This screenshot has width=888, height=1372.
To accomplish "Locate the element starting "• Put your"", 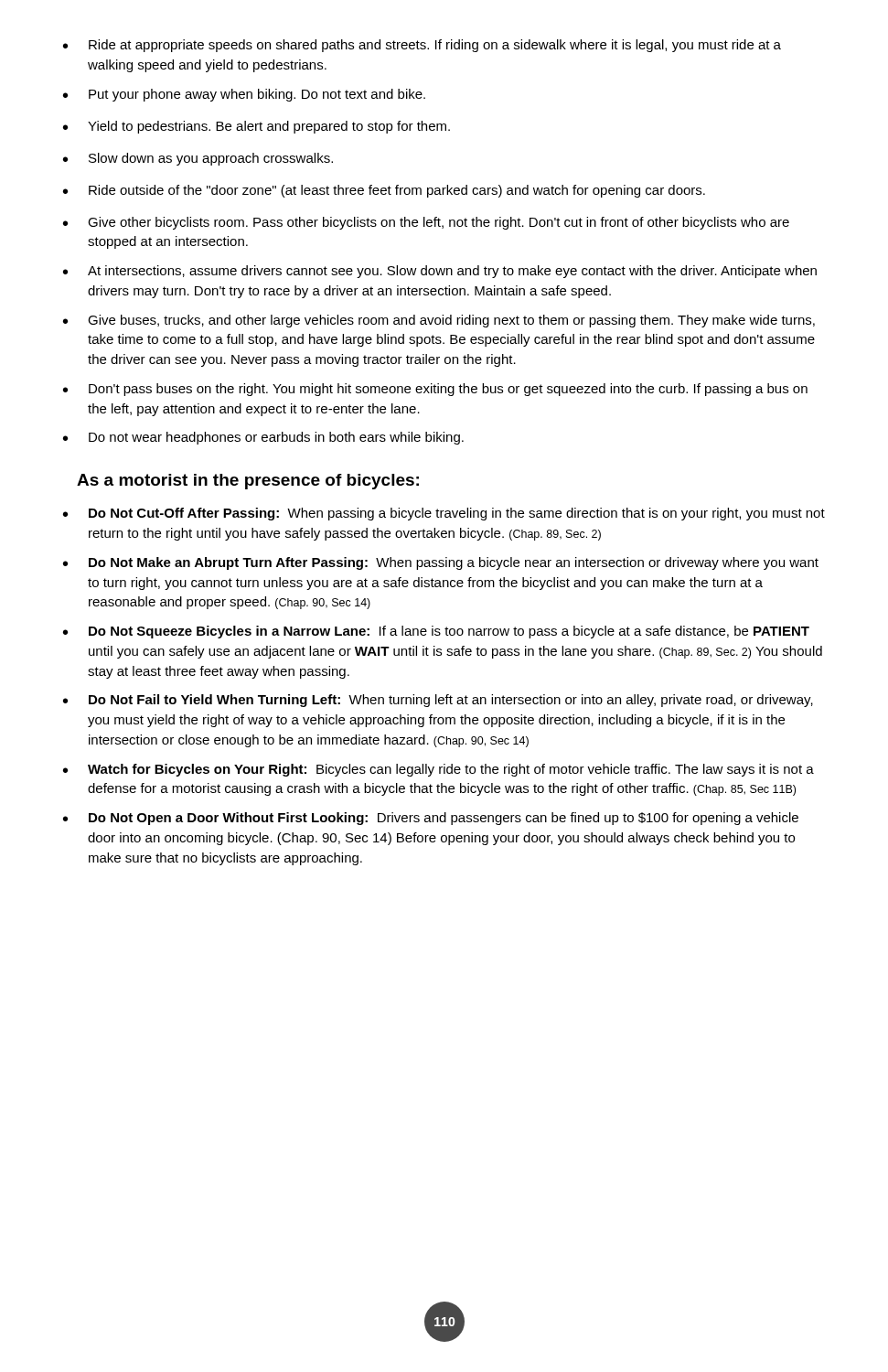I will coord(244,95).
